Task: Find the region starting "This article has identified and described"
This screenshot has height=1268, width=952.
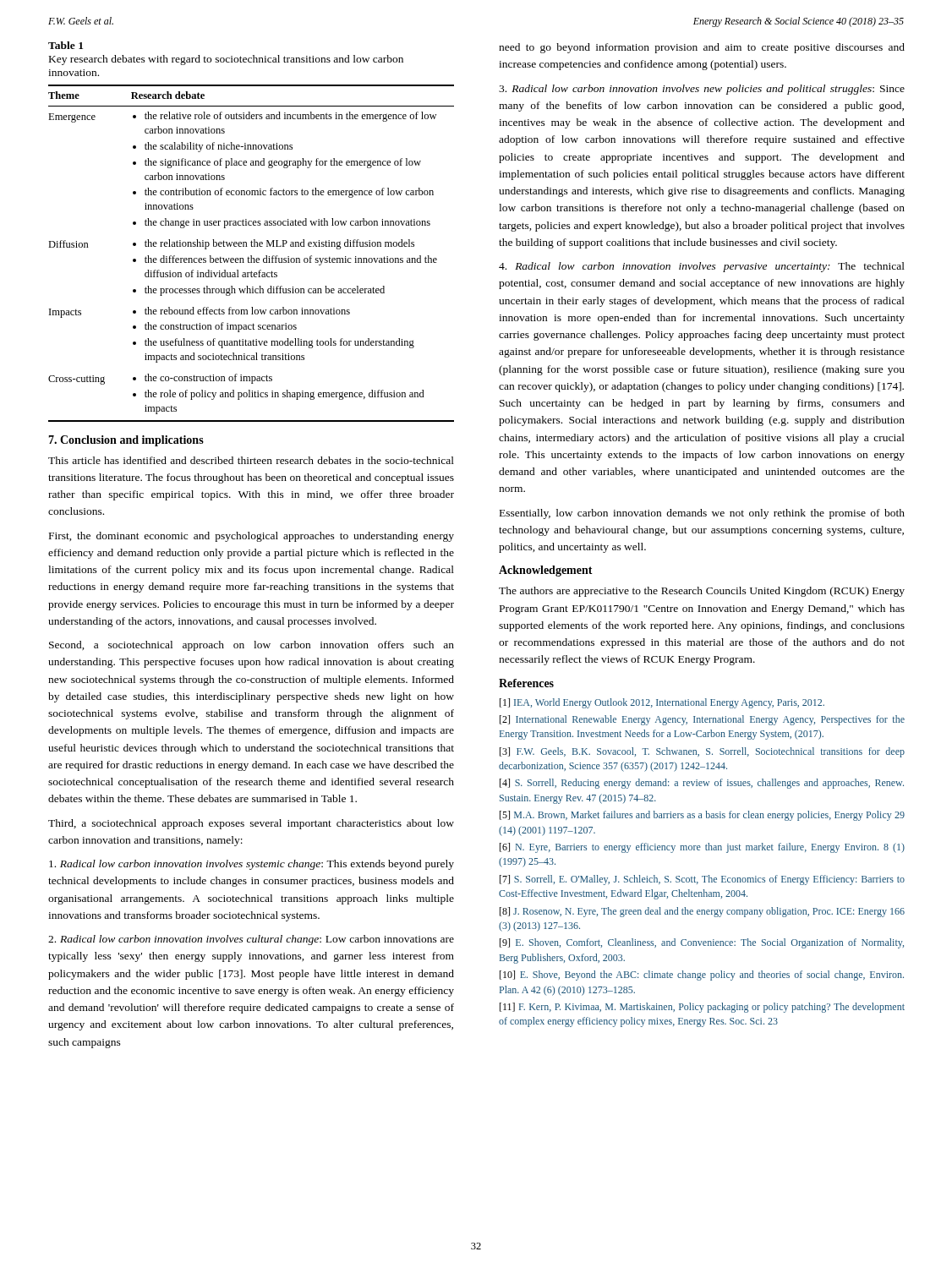Action: click(x=251, y=486)
